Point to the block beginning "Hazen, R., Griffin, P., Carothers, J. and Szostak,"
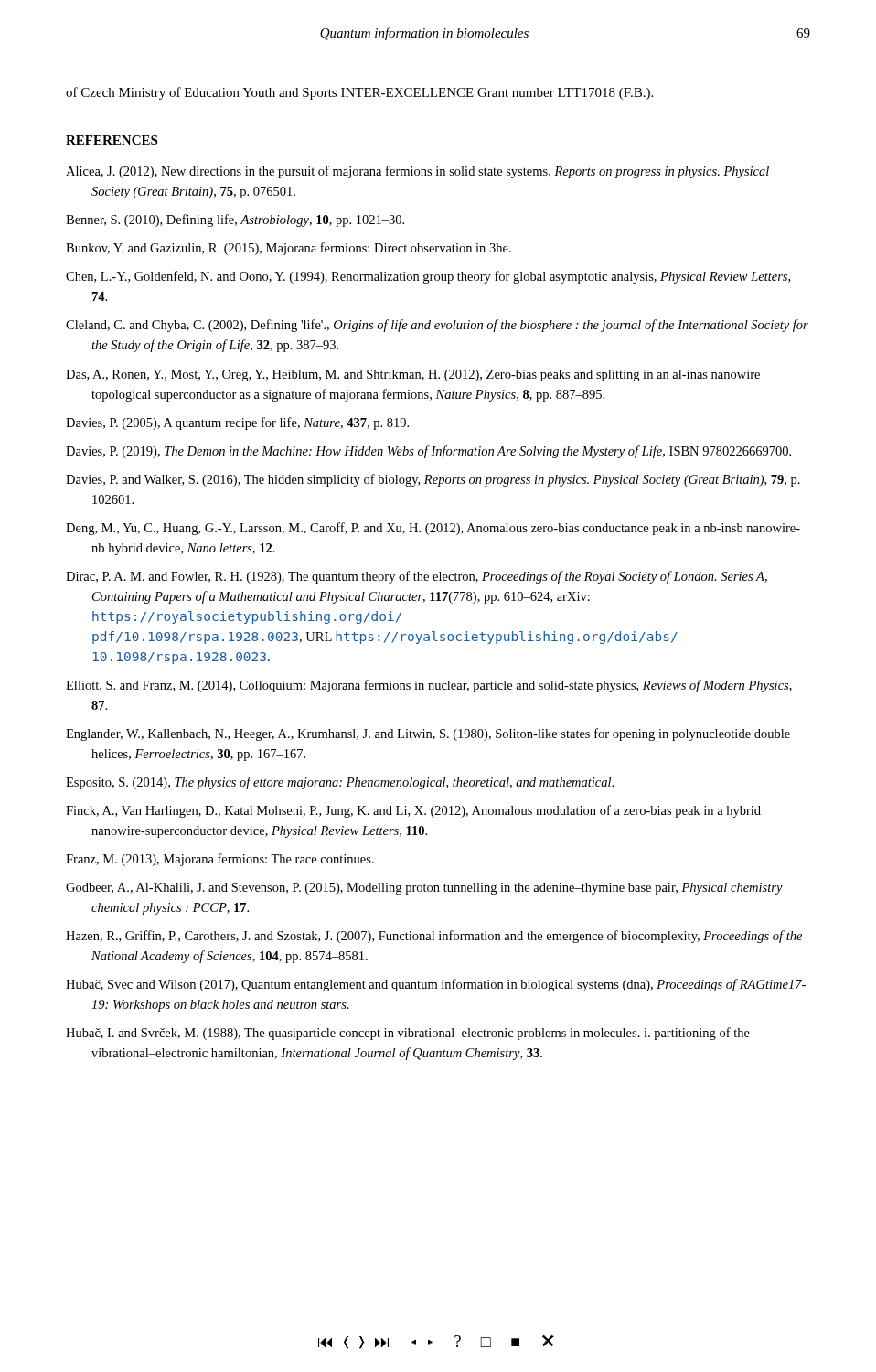876x1372 pixels. point(434,946)
